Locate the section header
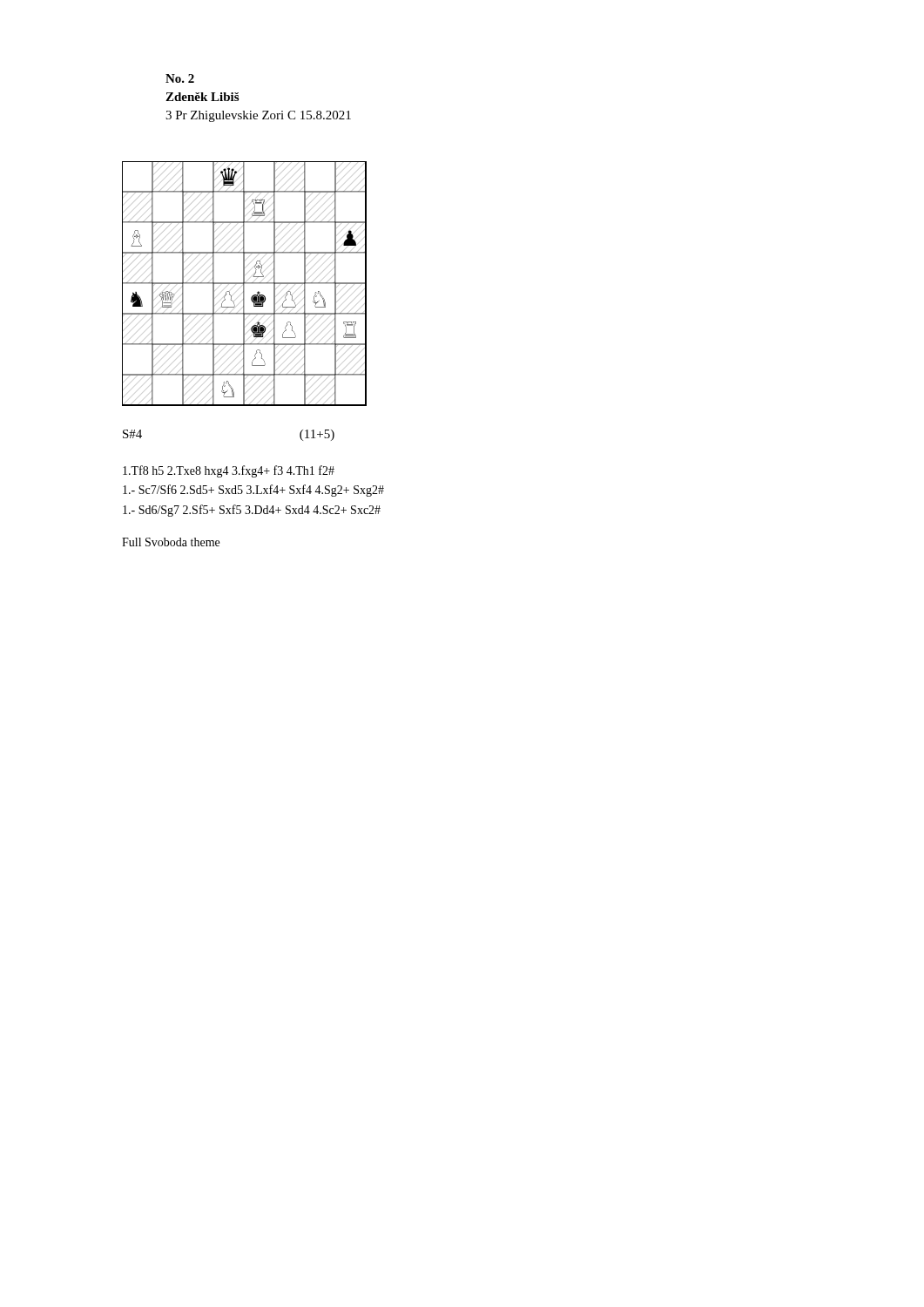Screen dimensions: 1307x924 tap(259, 97)
